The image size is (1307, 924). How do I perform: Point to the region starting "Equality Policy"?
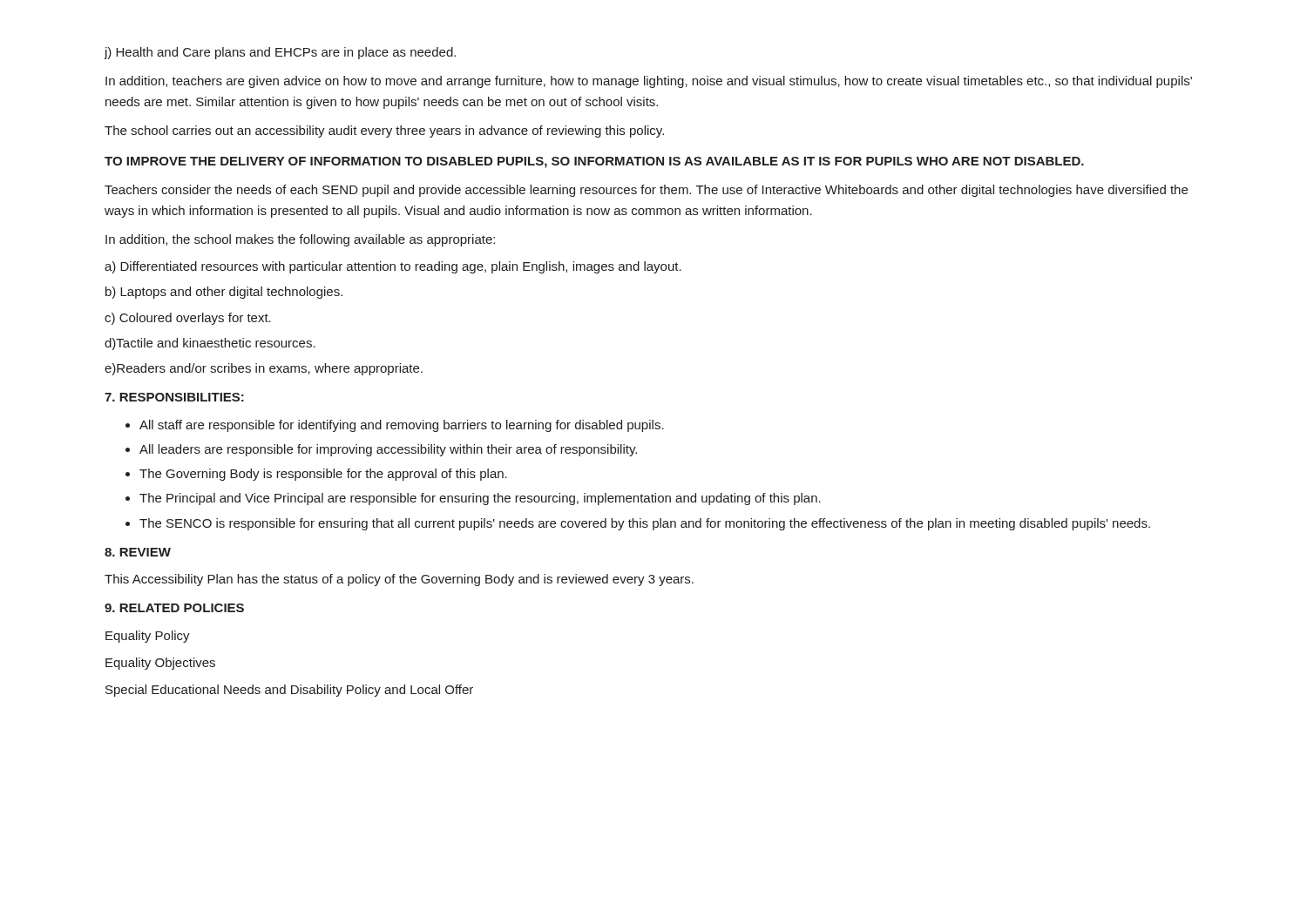pyautogui.click(x=147, y=635)
